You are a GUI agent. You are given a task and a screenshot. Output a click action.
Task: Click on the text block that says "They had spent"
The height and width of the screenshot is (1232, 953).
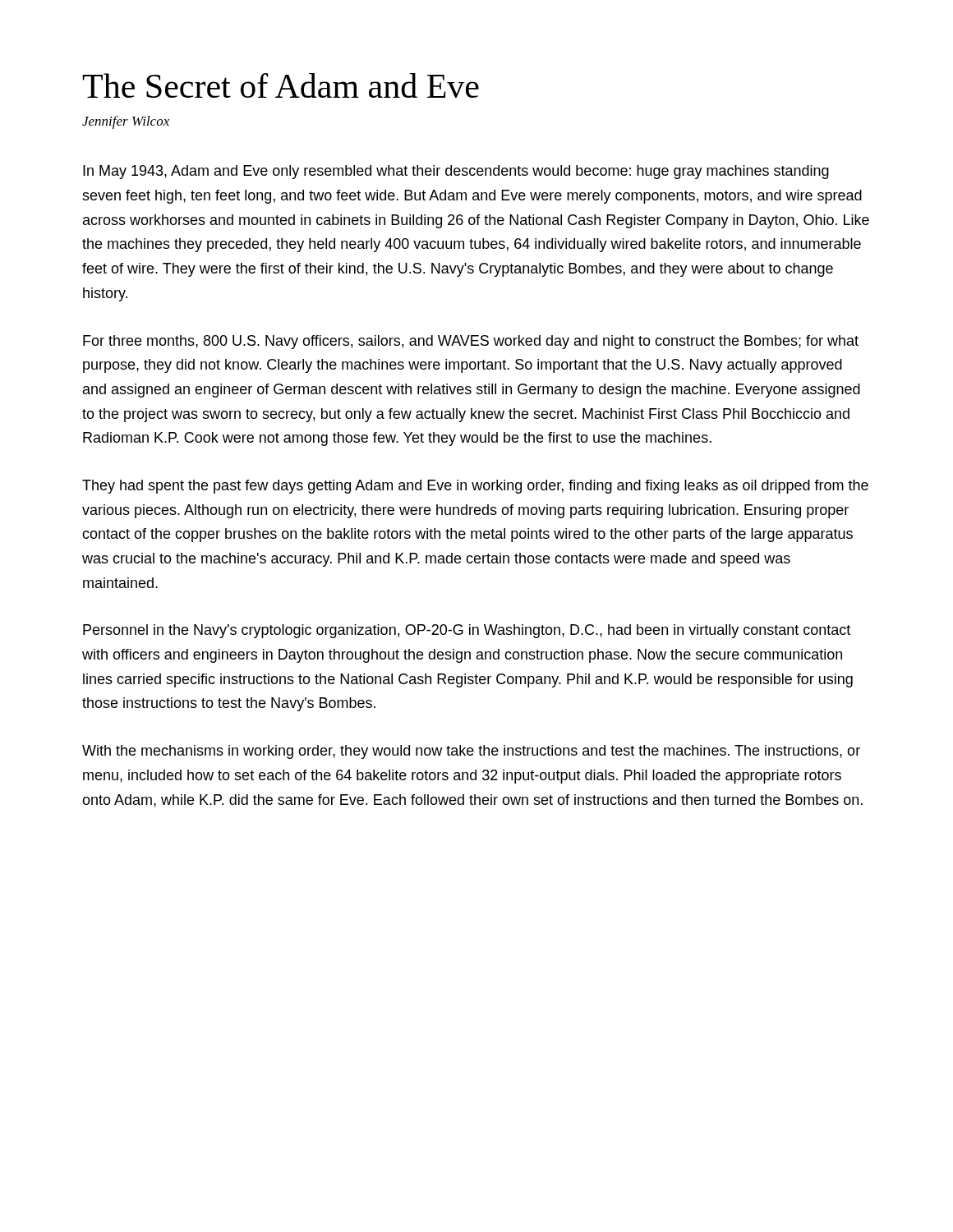476,535
